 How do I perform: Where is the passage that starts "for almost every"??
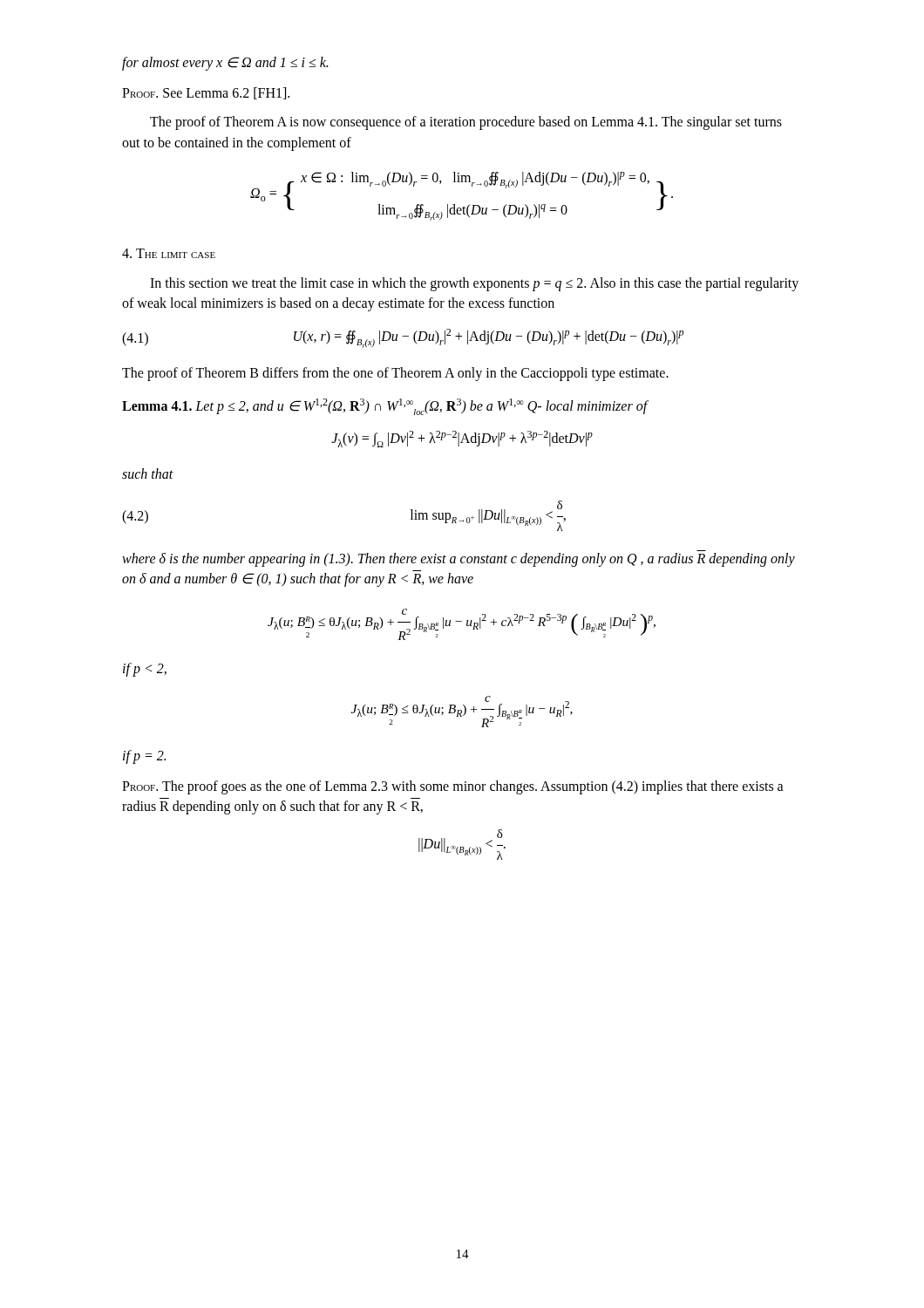pyautogui.click(x=226, y=62)
